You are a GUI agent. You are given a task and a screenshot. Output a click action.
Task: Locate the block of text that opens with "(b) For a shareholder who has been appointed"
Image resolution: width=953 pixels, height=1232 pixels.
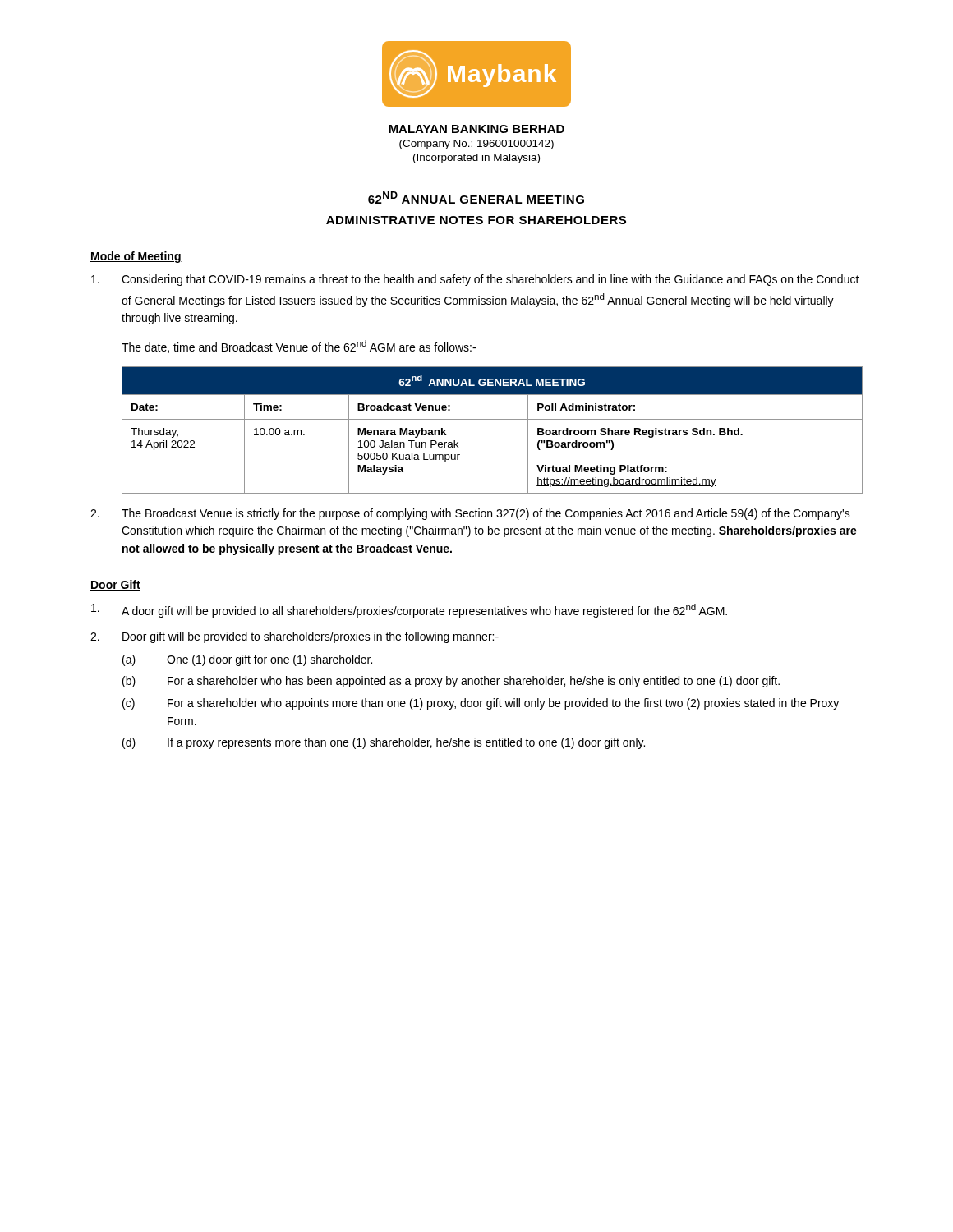tap(492, 682)
